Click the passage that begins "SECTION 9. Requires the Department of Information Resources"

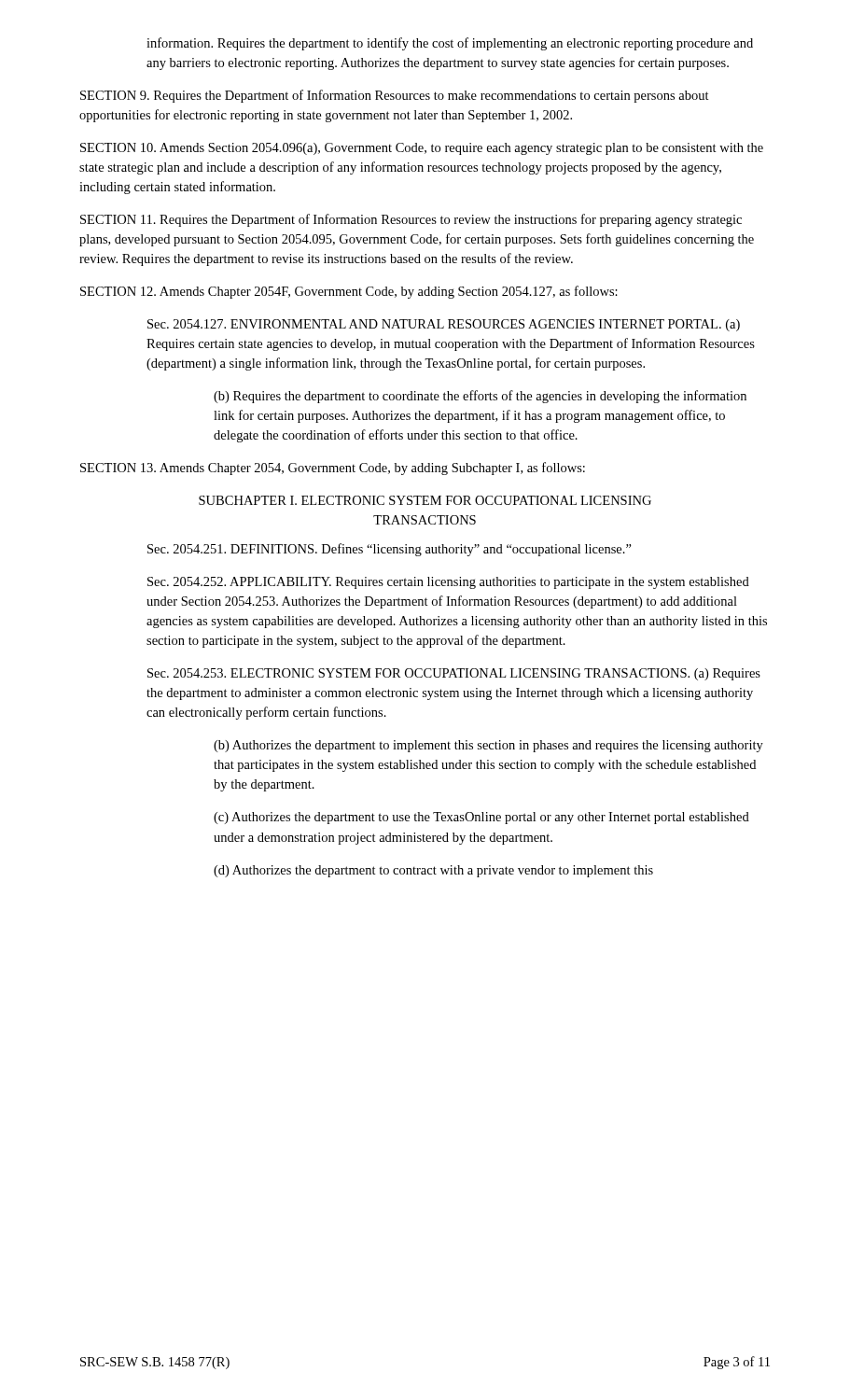coord(394,105)
